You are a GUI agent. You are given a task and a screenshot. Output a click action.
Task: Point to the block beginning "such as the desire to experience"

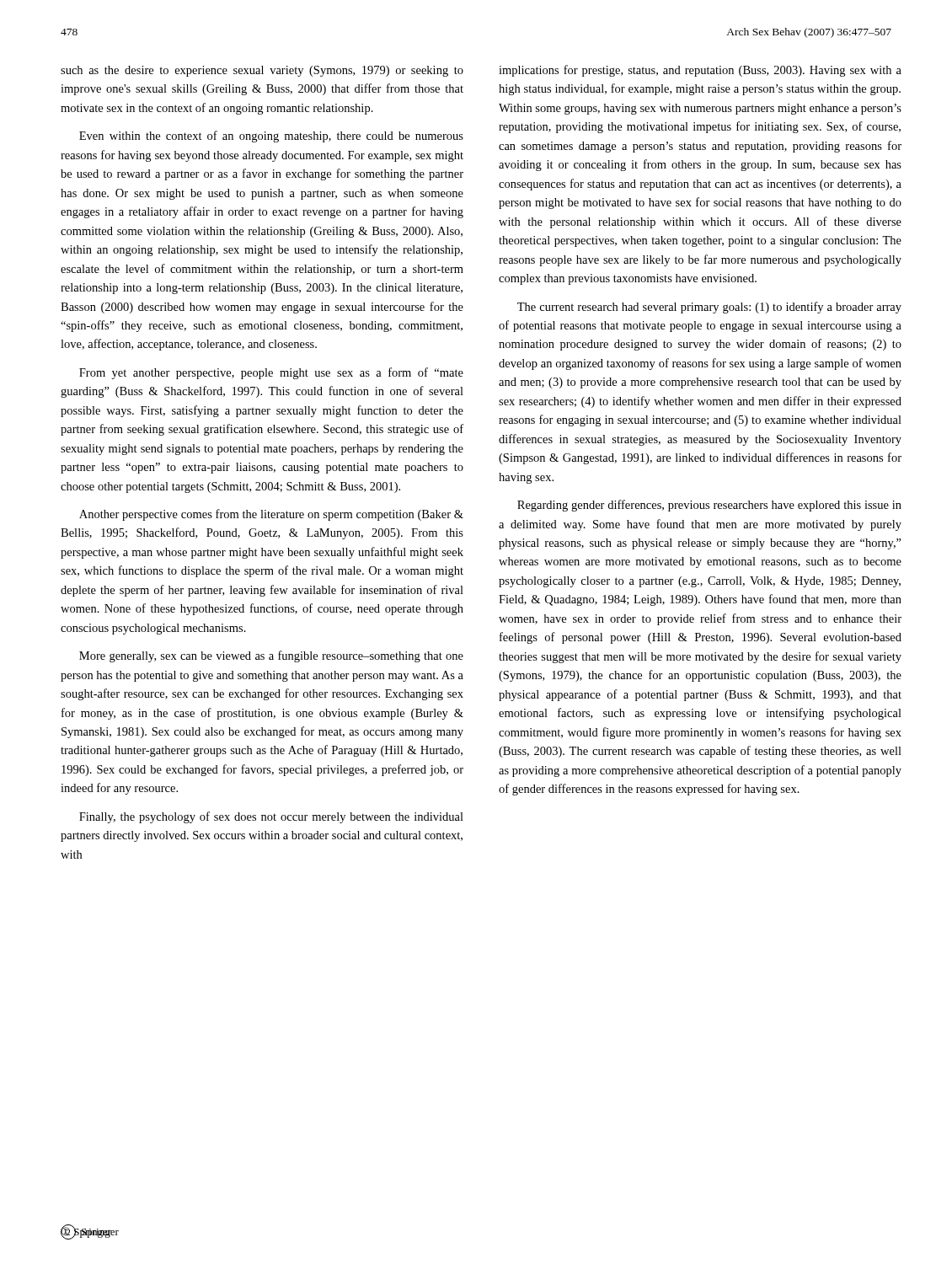click(262, 462)
